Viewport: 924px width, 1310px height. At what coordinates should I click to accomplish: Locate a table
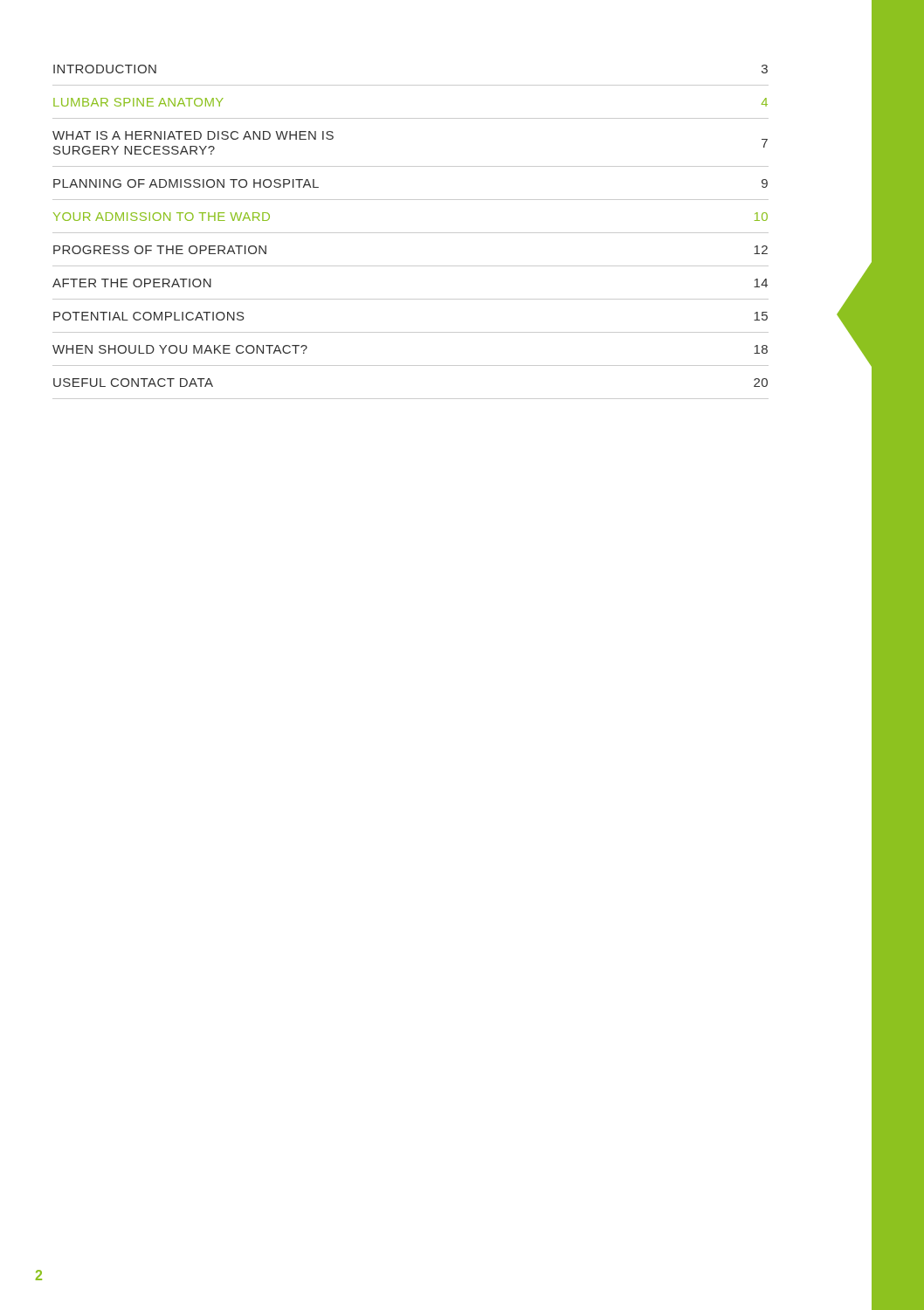pyautogui.click(x=410, y=226)
